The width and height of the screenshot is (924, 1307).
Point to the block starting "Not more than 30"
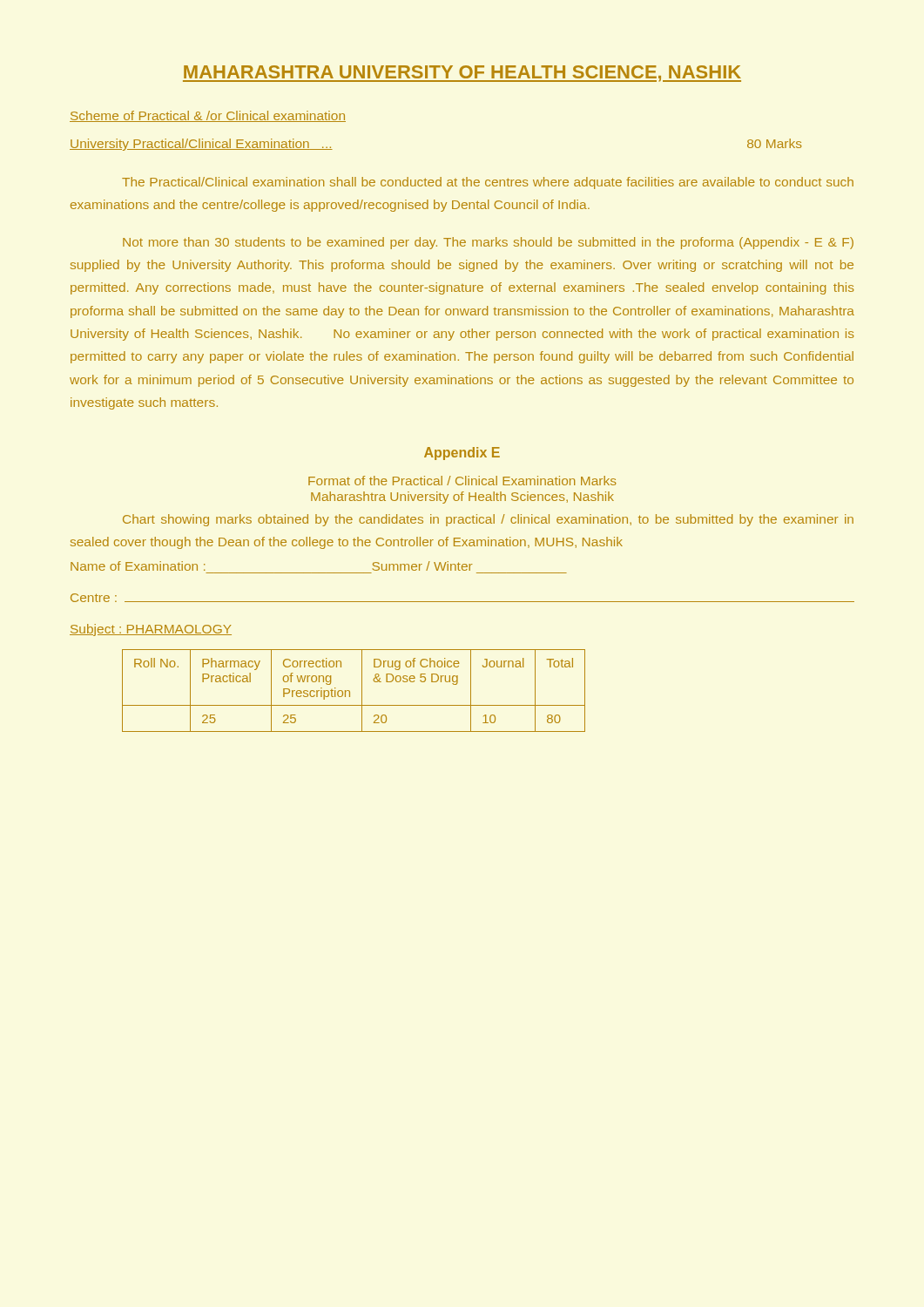point(462,322)
